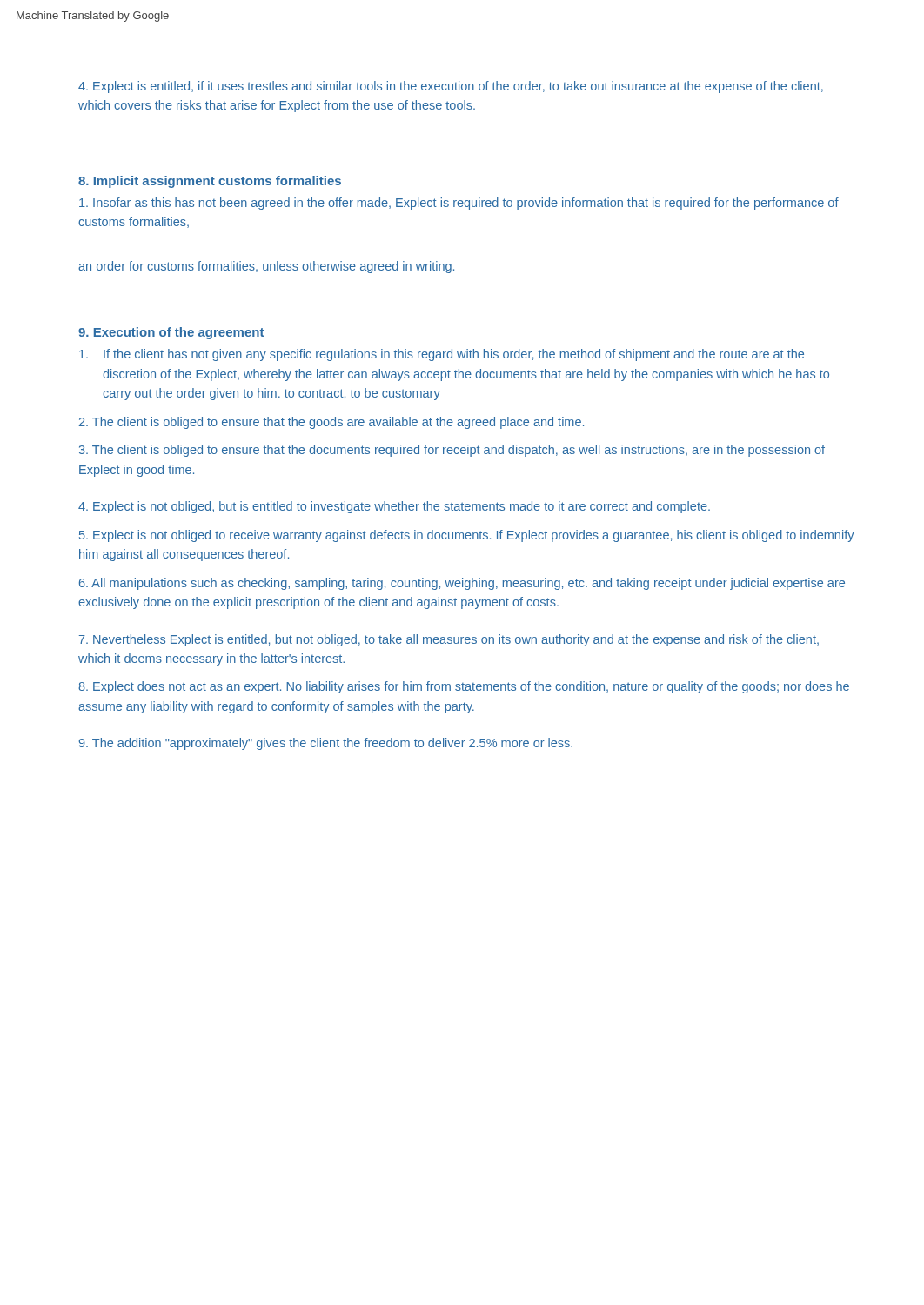Locate the list item that reads "2. The client is obliged"
This screenshot has width=924, height=1305.
point(332,422)
